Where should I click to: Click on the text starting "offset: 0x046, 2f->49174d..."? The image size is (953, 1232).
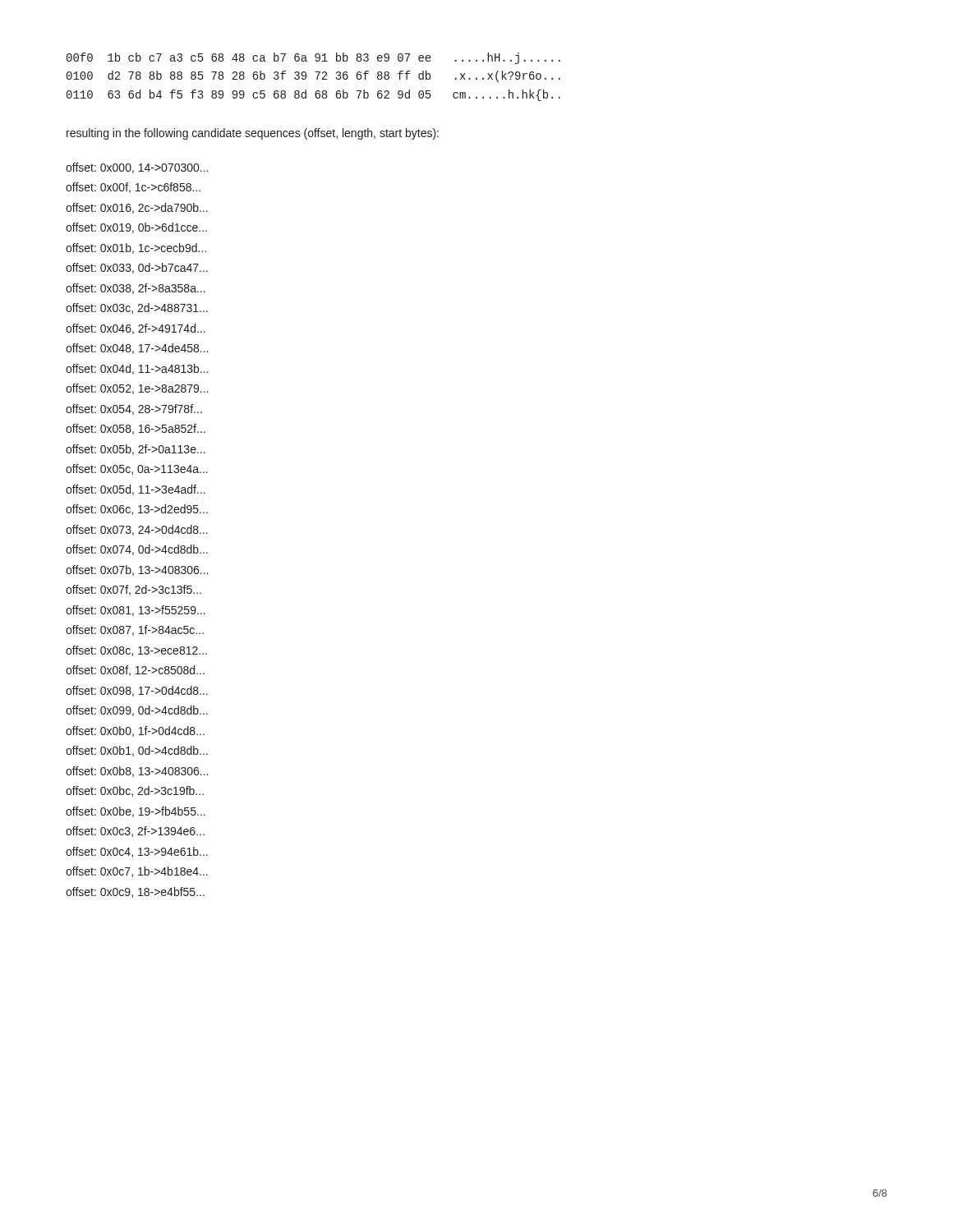[x=136, y=328]
